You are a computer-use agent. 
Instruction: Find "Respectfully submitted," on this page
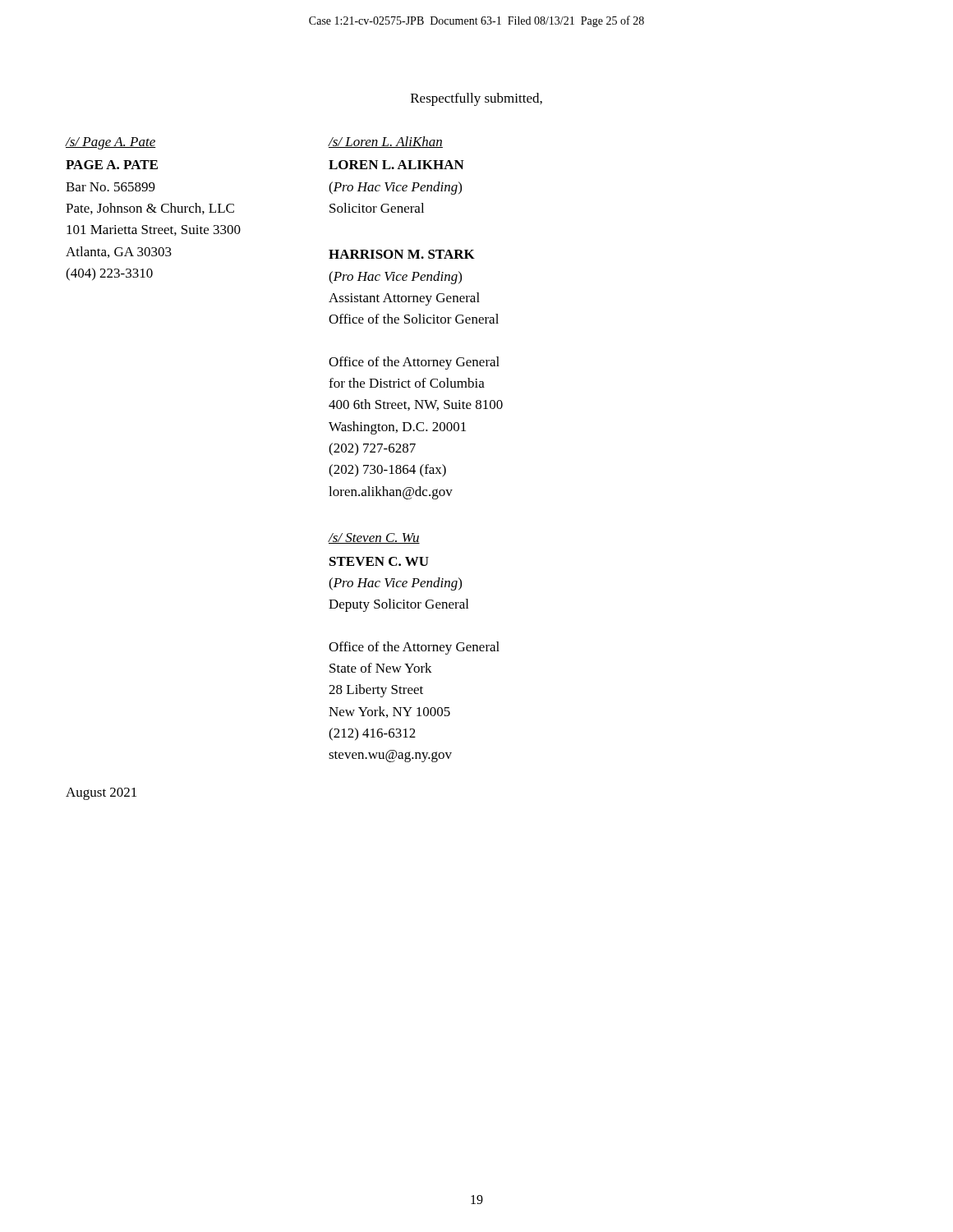[x=476, y=98]
